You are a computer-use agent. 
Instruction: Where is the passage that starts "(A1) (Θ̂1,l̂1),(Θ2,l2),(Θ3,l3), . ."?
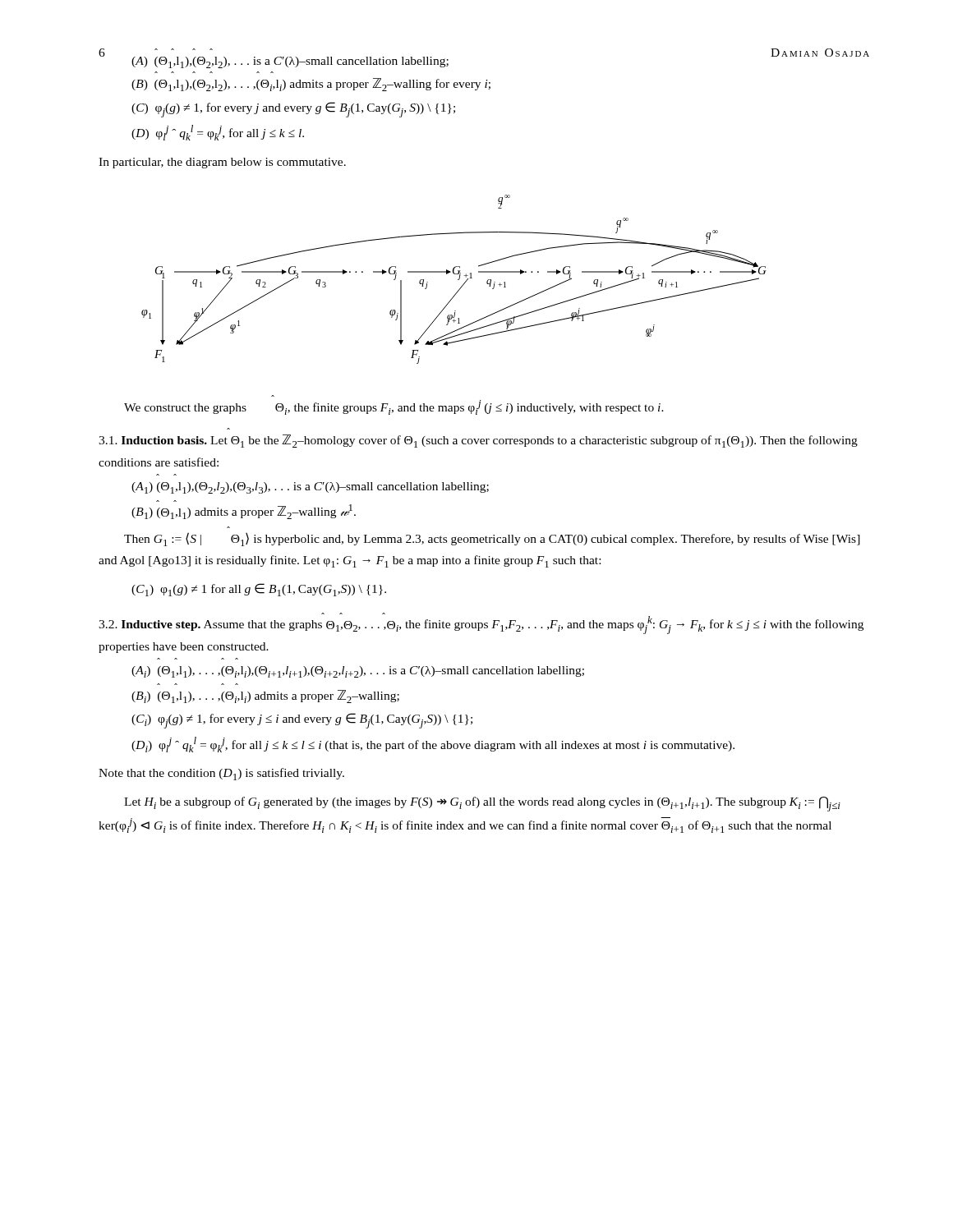click(310, 486)
